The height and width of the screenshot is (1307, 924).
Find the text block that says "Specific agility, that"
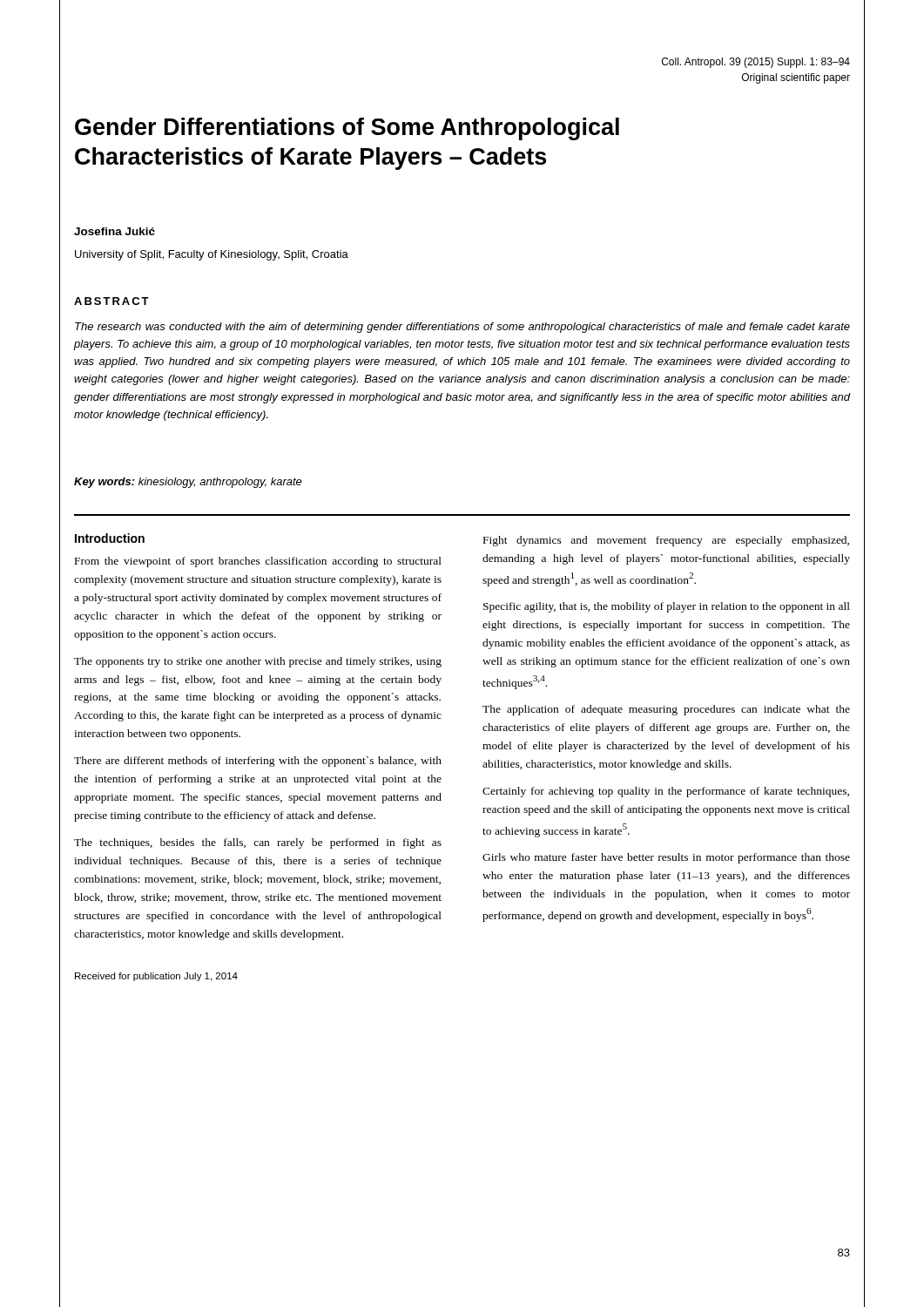pos(666,645)
